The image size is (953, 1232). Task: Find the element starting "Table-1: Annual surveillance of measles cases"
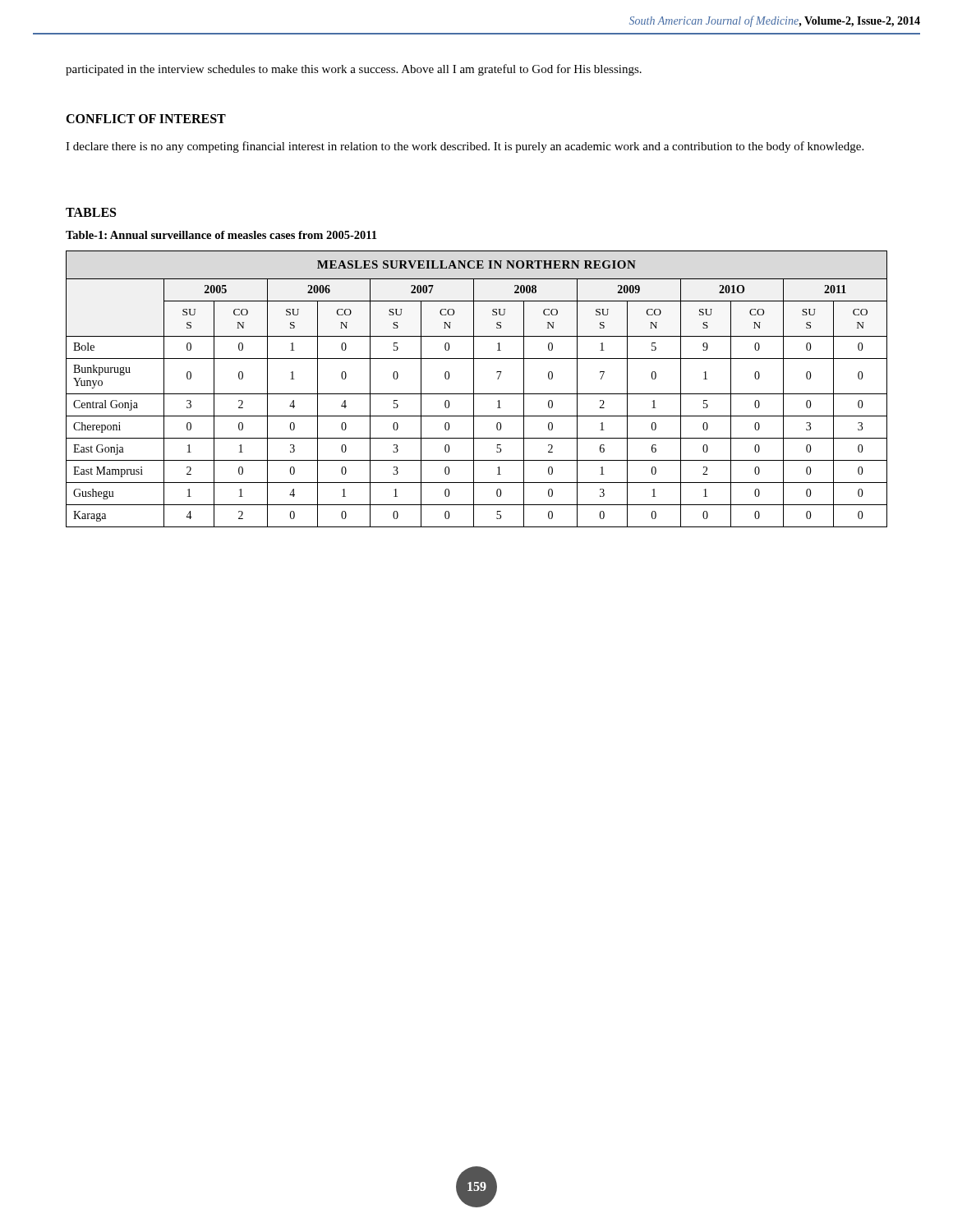click(x=221, y=235)
